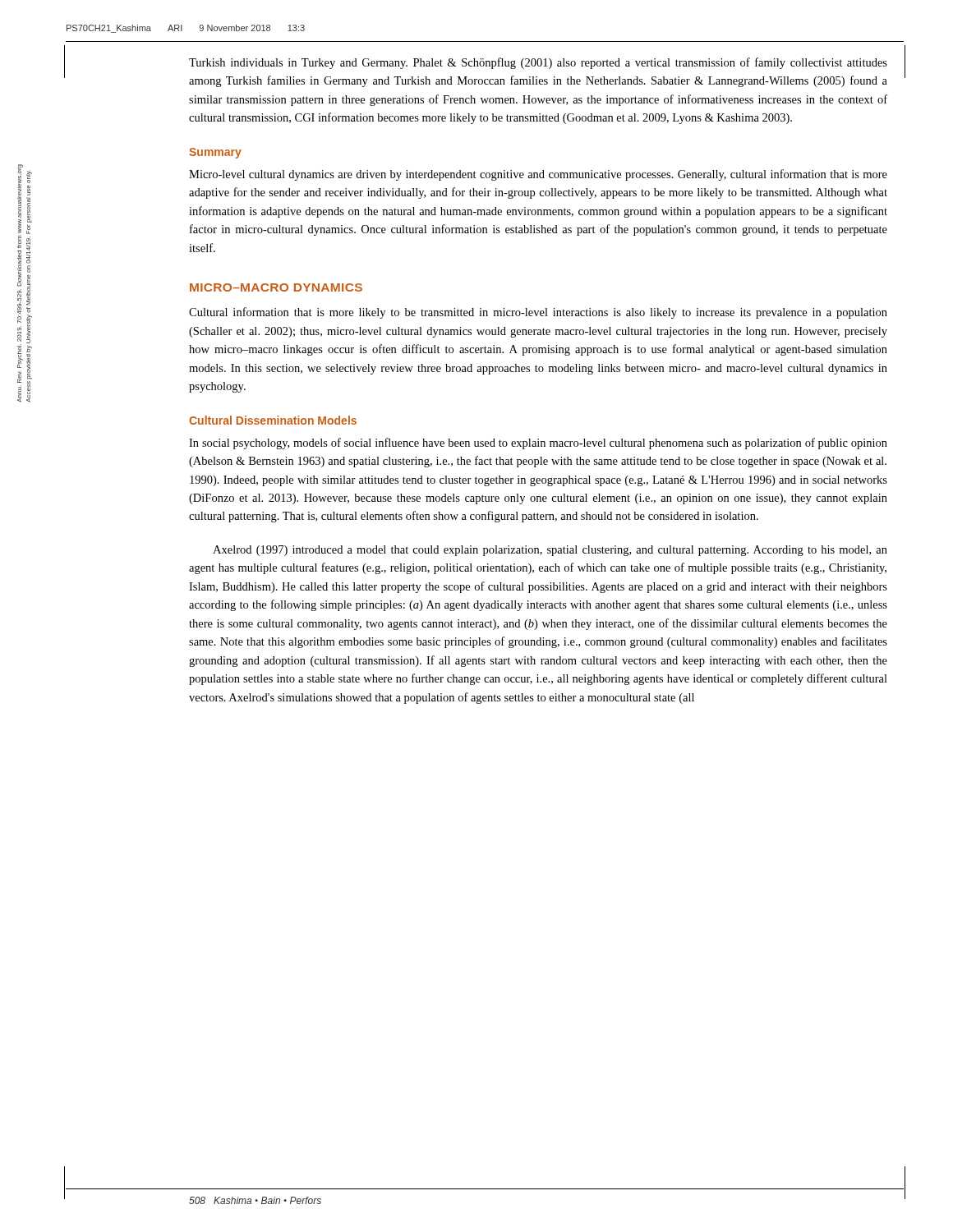This screenshot has width=953, height=1232.
Task: Point to the block beginning "Axelrod (1997) introduced a"
Action: pos(538,623)
